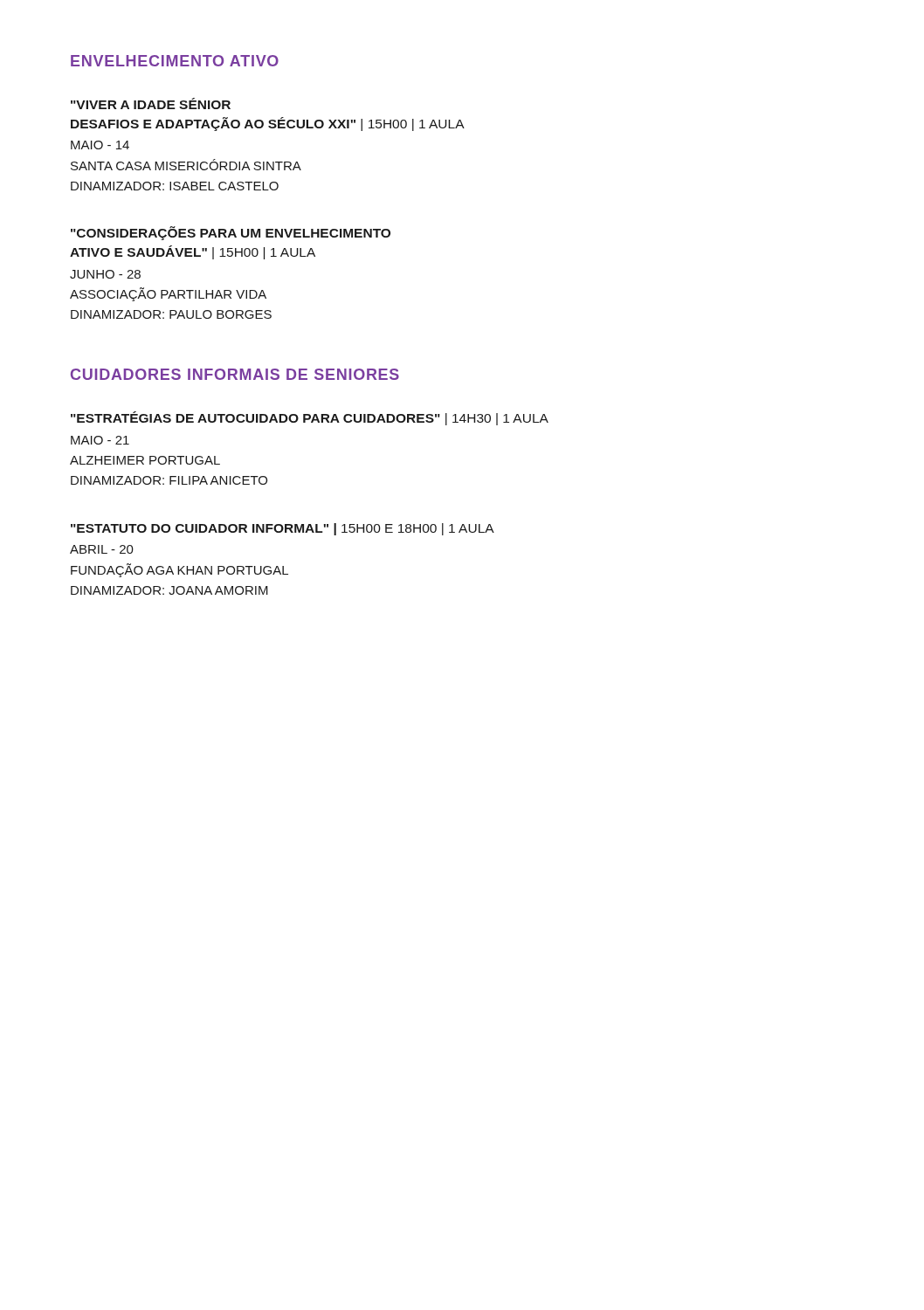Find the text block that says ""VIVER A IDADE SÉNIOR DESAFIOS E"

pyautogui.click(x=151, y=103)
